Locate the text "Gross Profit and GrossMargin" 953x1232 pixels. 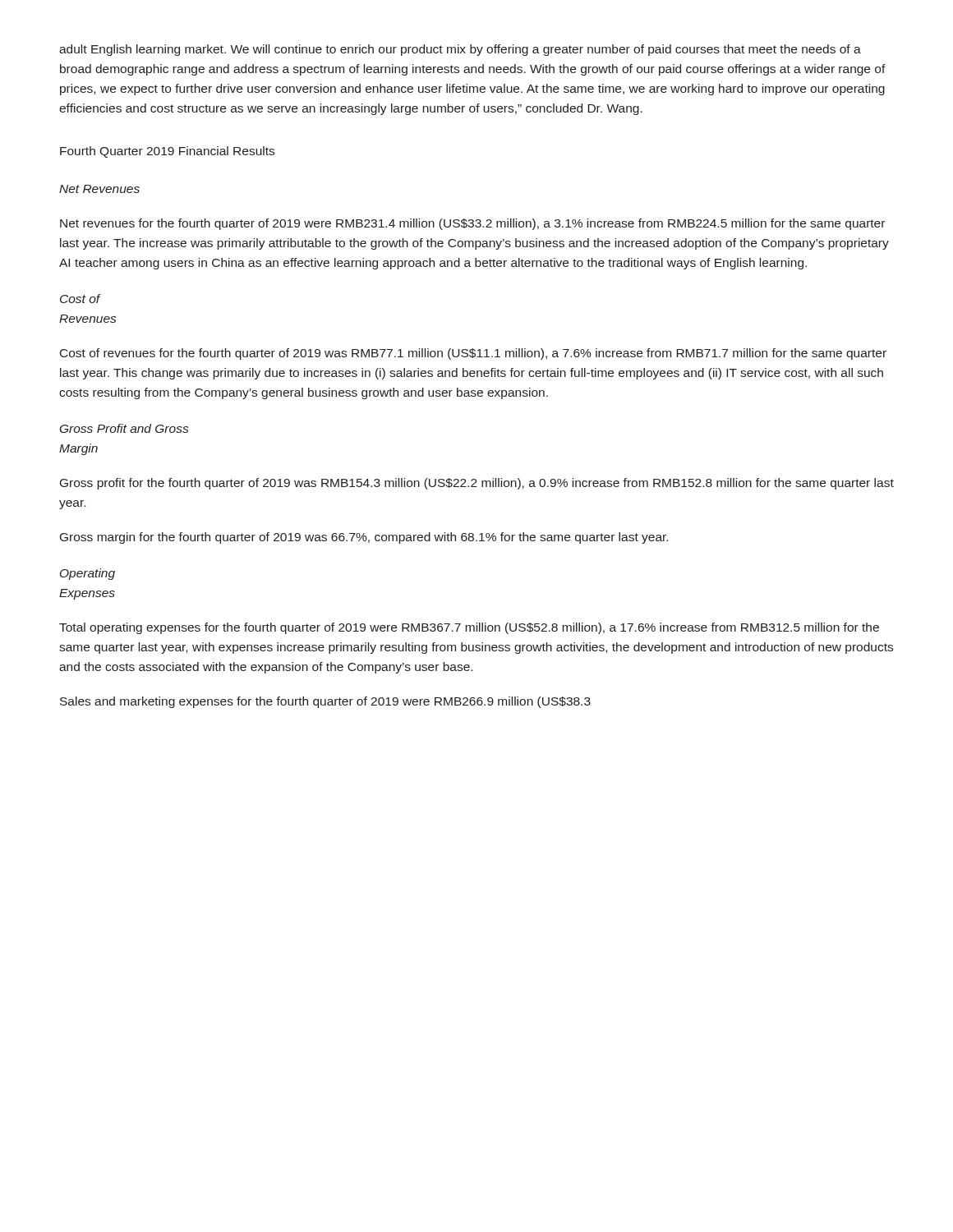(x=124, y=438)
